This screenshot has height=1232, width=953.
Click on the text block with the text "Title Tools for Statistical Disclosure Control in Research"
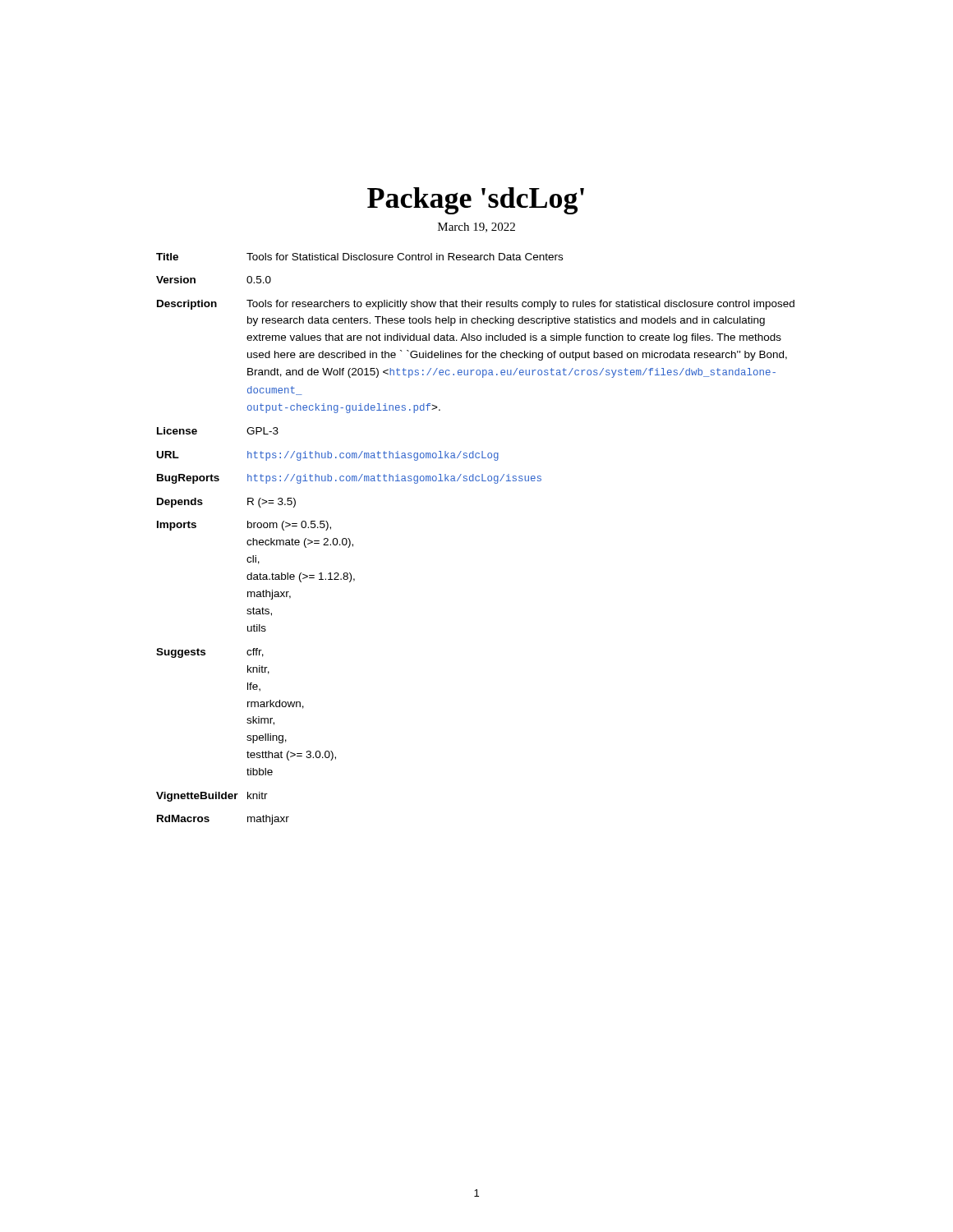[x=476, y=257]
